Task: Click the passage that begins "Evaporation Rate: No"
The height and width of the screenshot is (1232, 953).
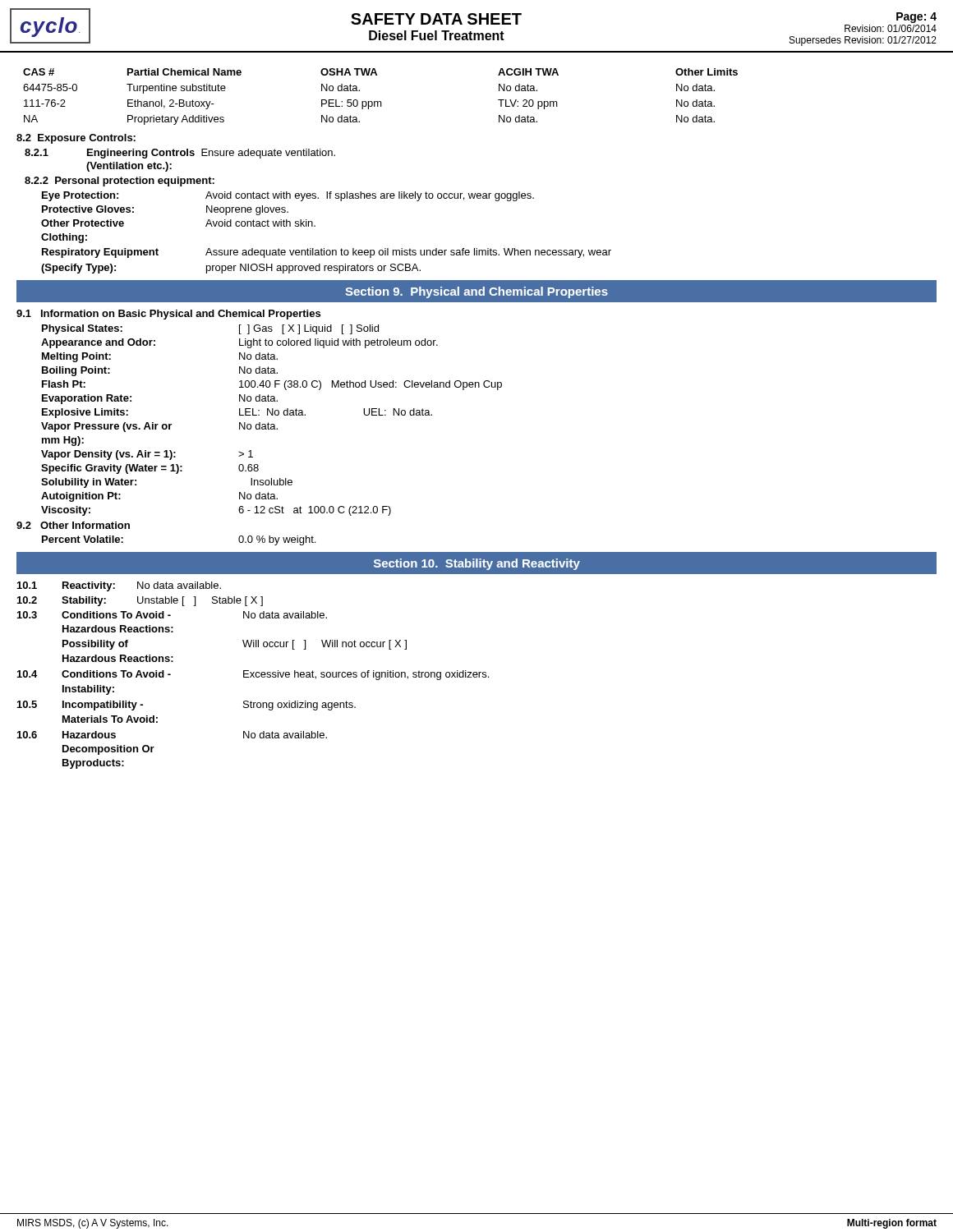Action: pos(85,399)
